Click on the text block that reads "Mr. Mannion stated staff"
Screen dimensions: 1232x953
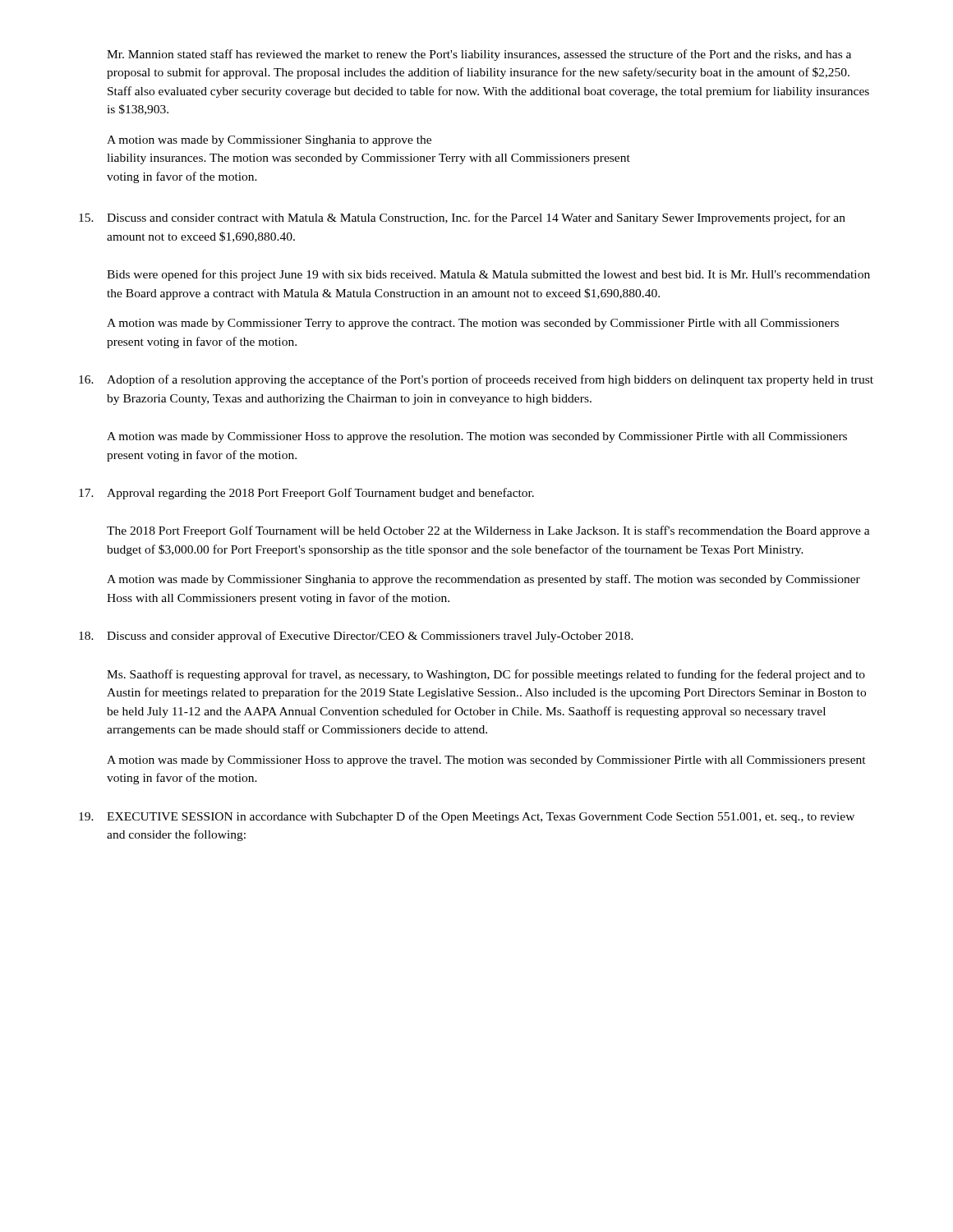coord(491,82)
